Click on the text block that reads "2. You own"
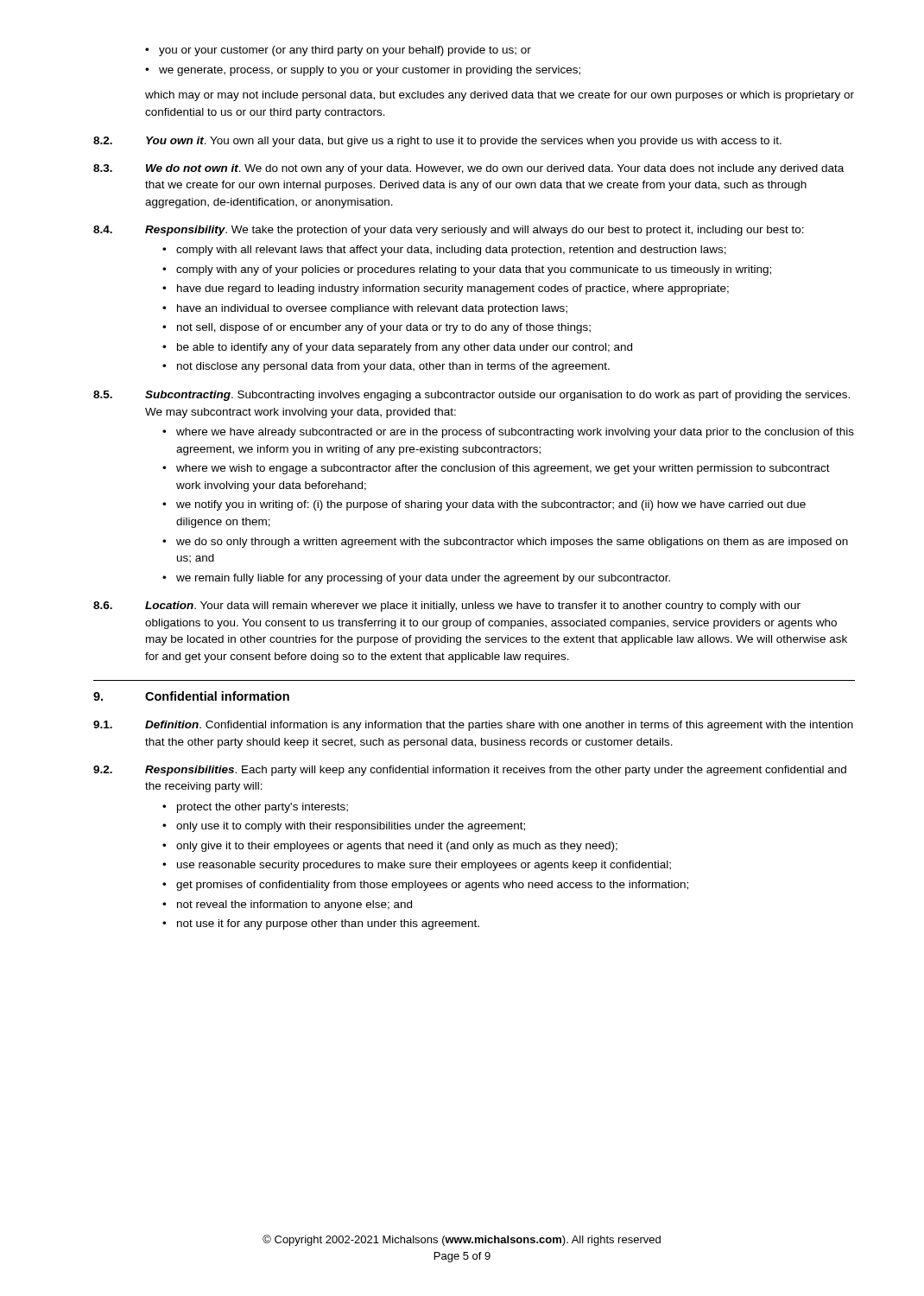This screenshot has width=924, height=1296. 438,141
